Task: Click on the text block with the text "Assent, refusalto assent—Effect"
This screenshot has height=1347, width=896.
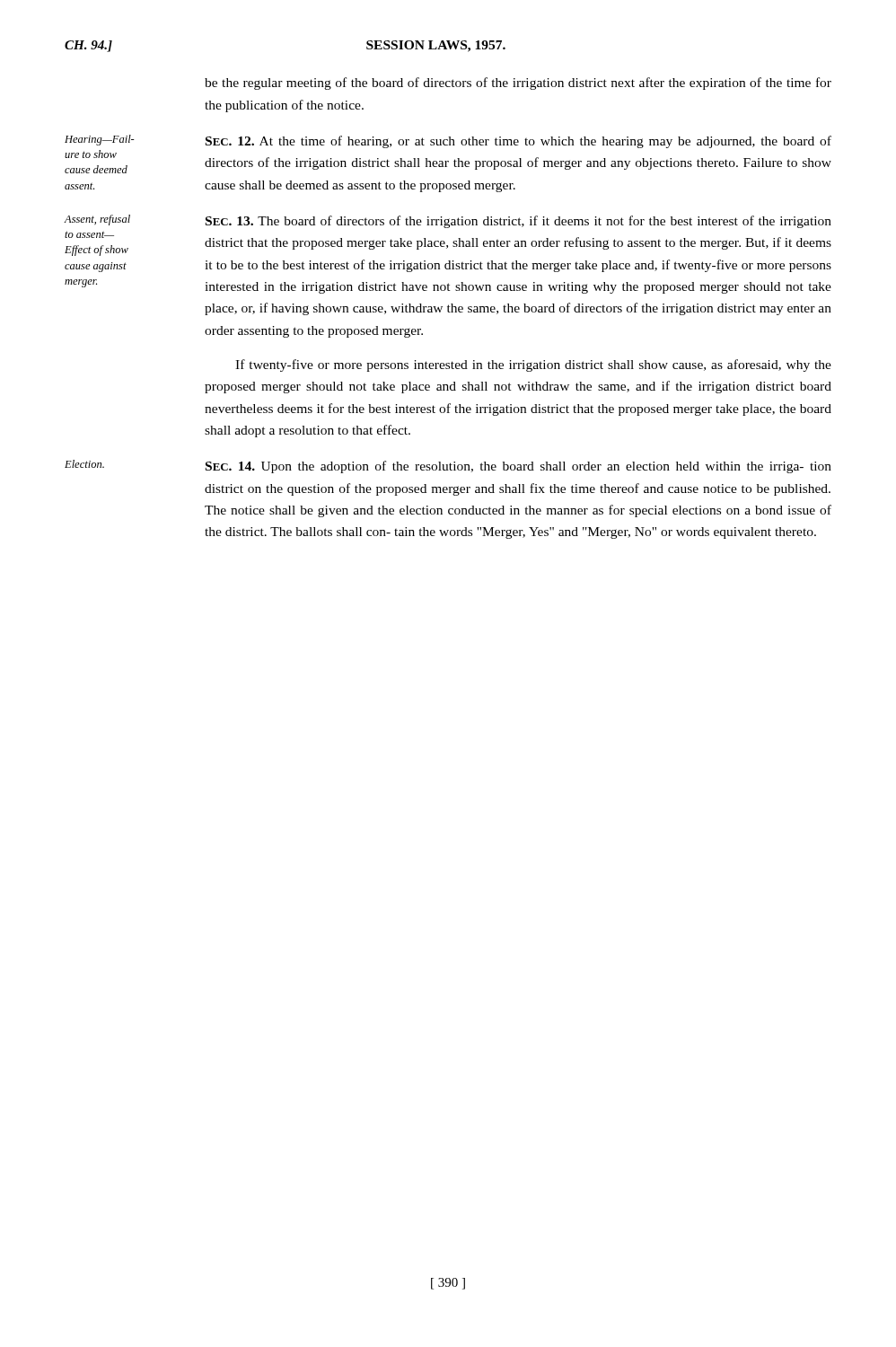Action: 97,250
